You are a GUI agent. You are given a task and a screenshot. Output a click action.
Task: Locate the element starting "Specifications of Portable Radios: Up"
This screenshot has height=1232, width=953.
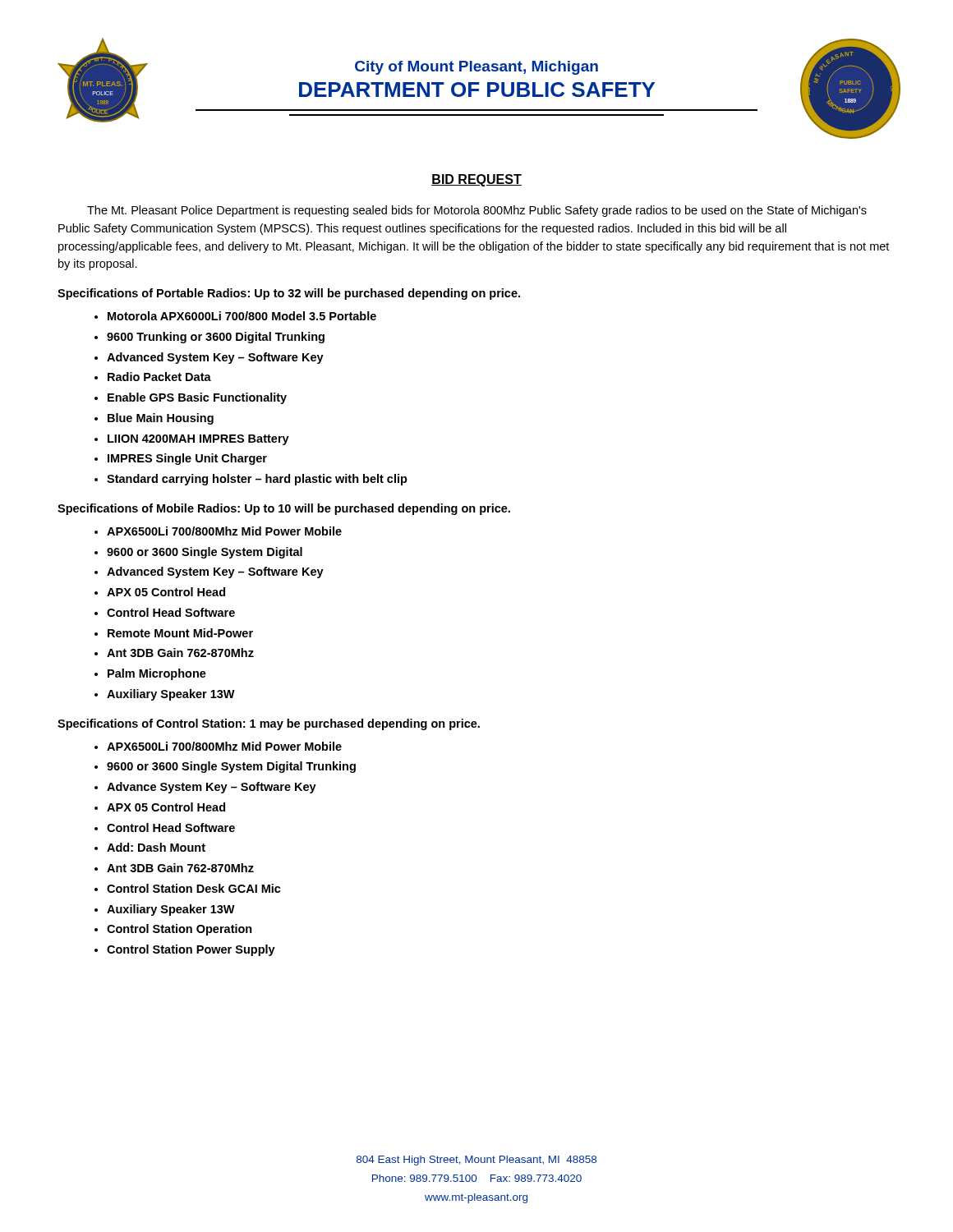coord(289,293)
